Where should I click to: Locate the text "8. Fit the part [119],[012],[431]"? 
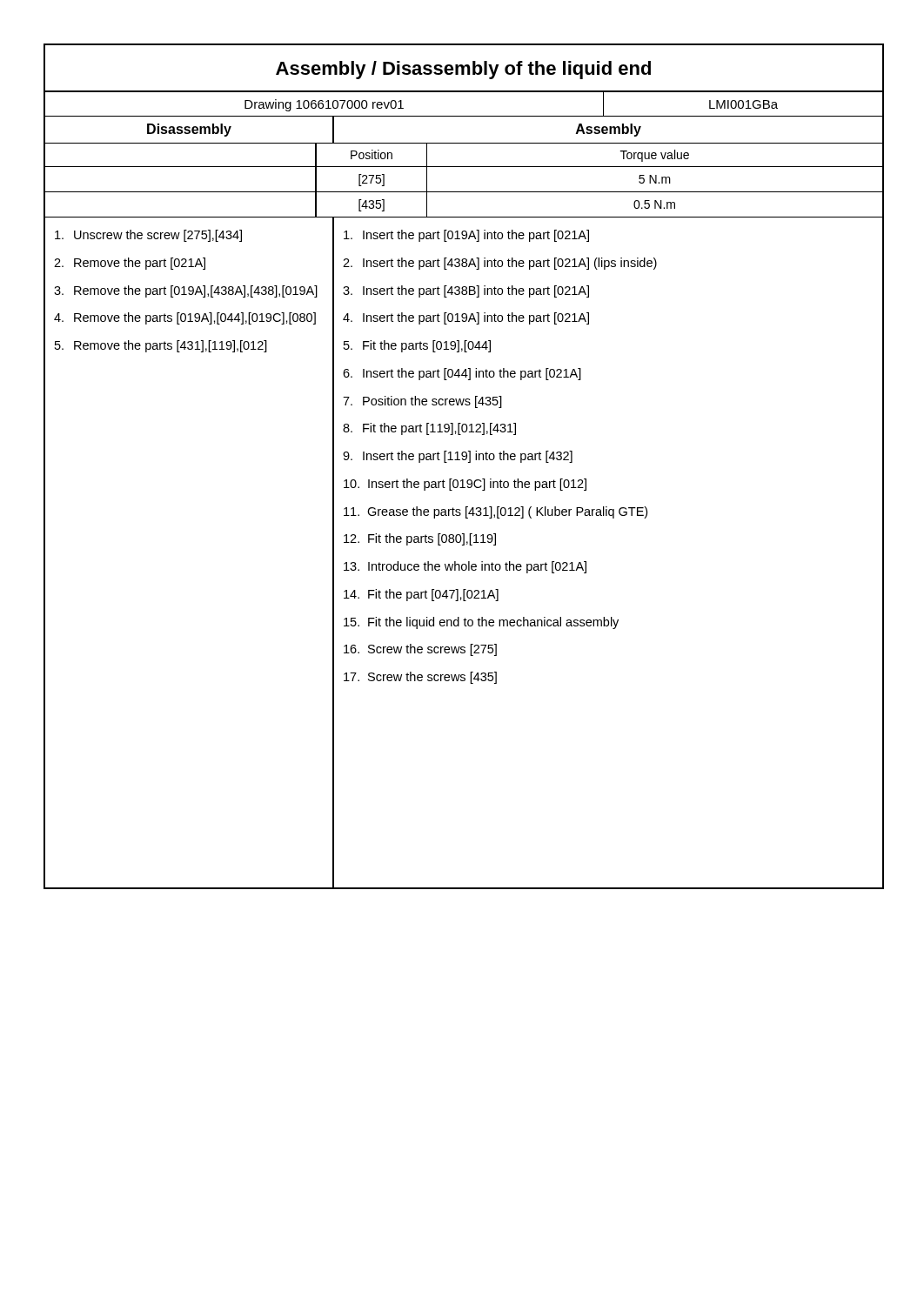429,429
